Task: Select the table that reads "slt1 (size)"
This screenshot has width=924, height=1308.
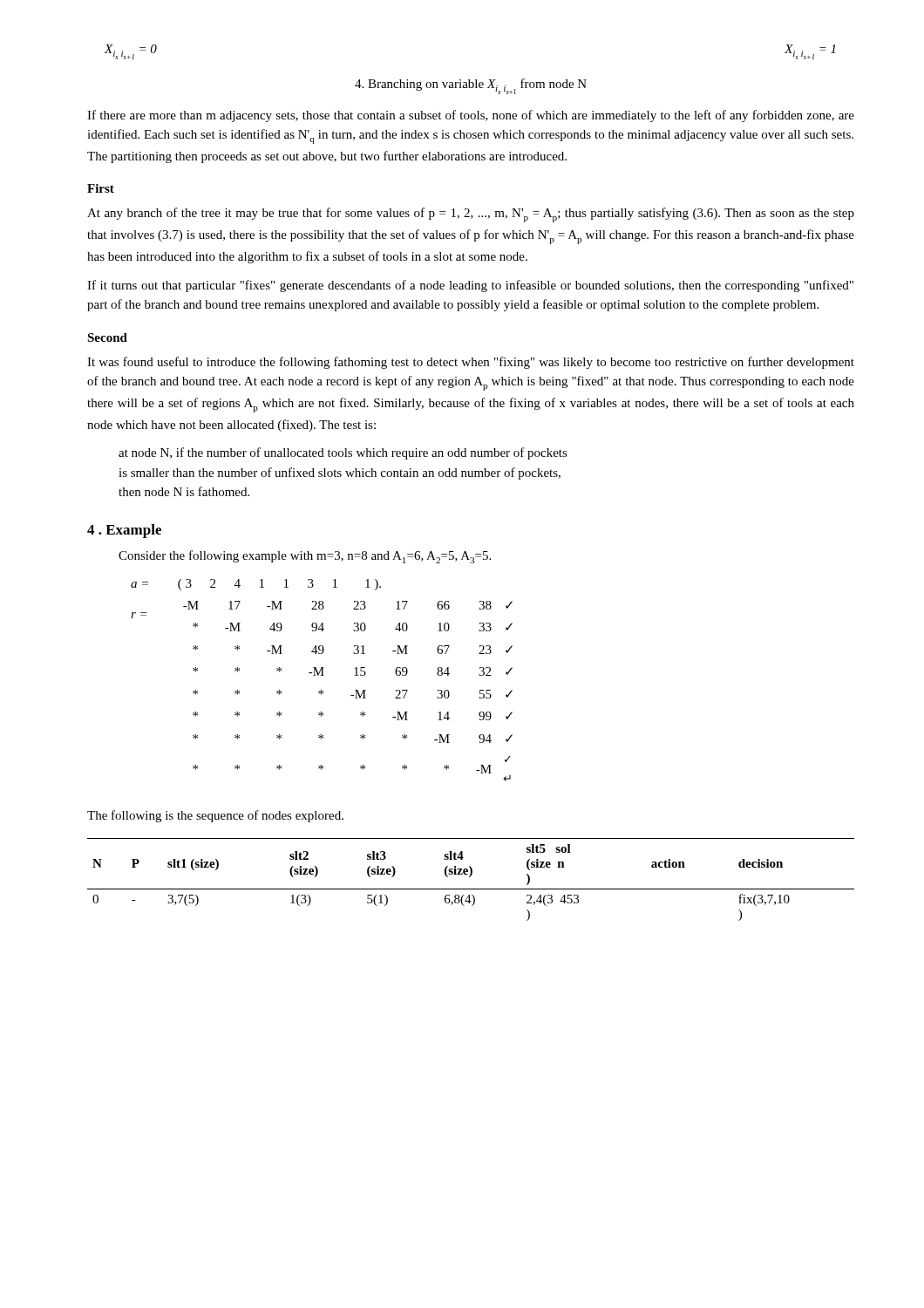Action: click(471, 881)
